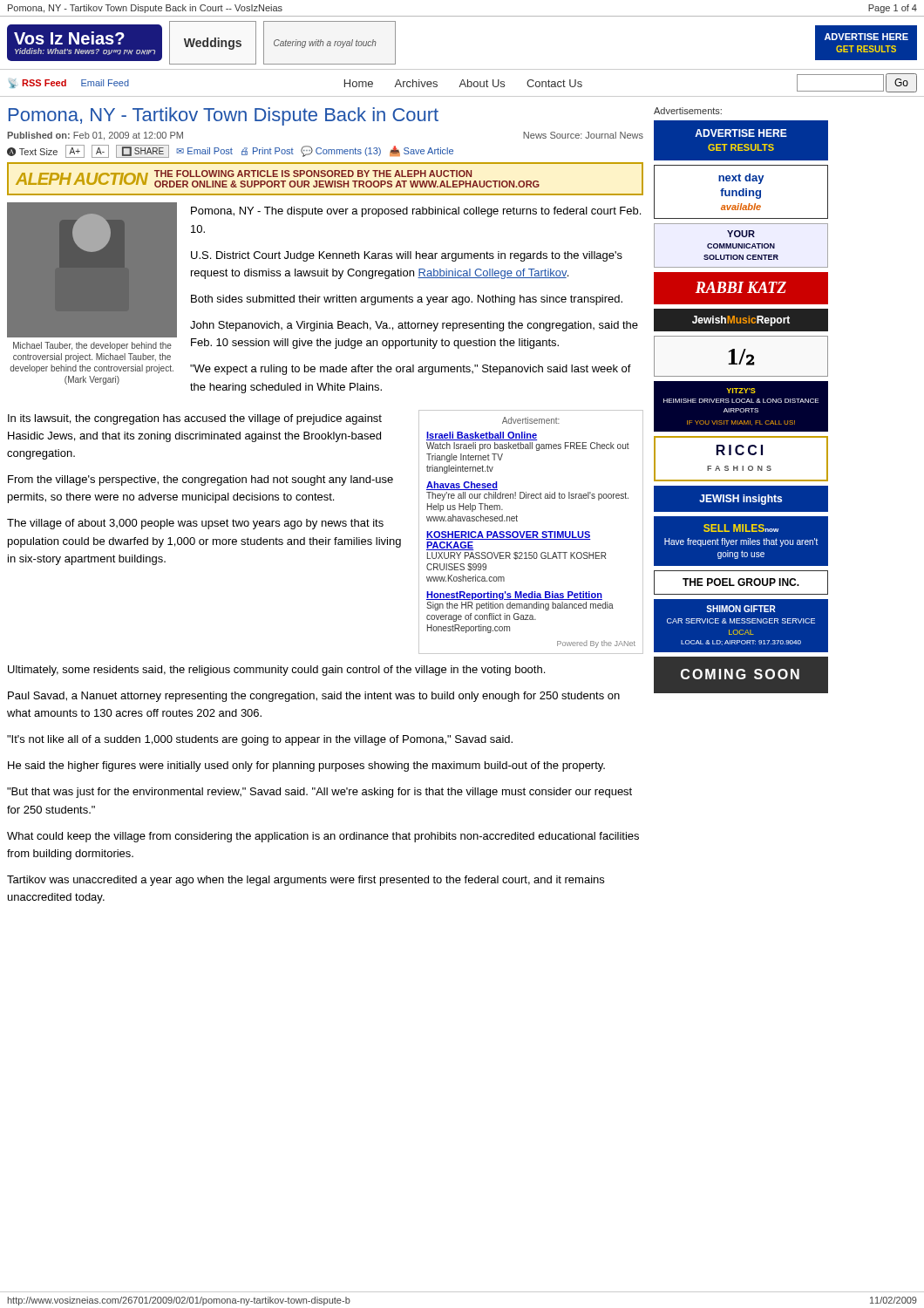The width and height of the screenshot is (924, 1308).
Task: Navigate to the text starting ""We expect a ruling to be made"
Action: tap(410, 377)
